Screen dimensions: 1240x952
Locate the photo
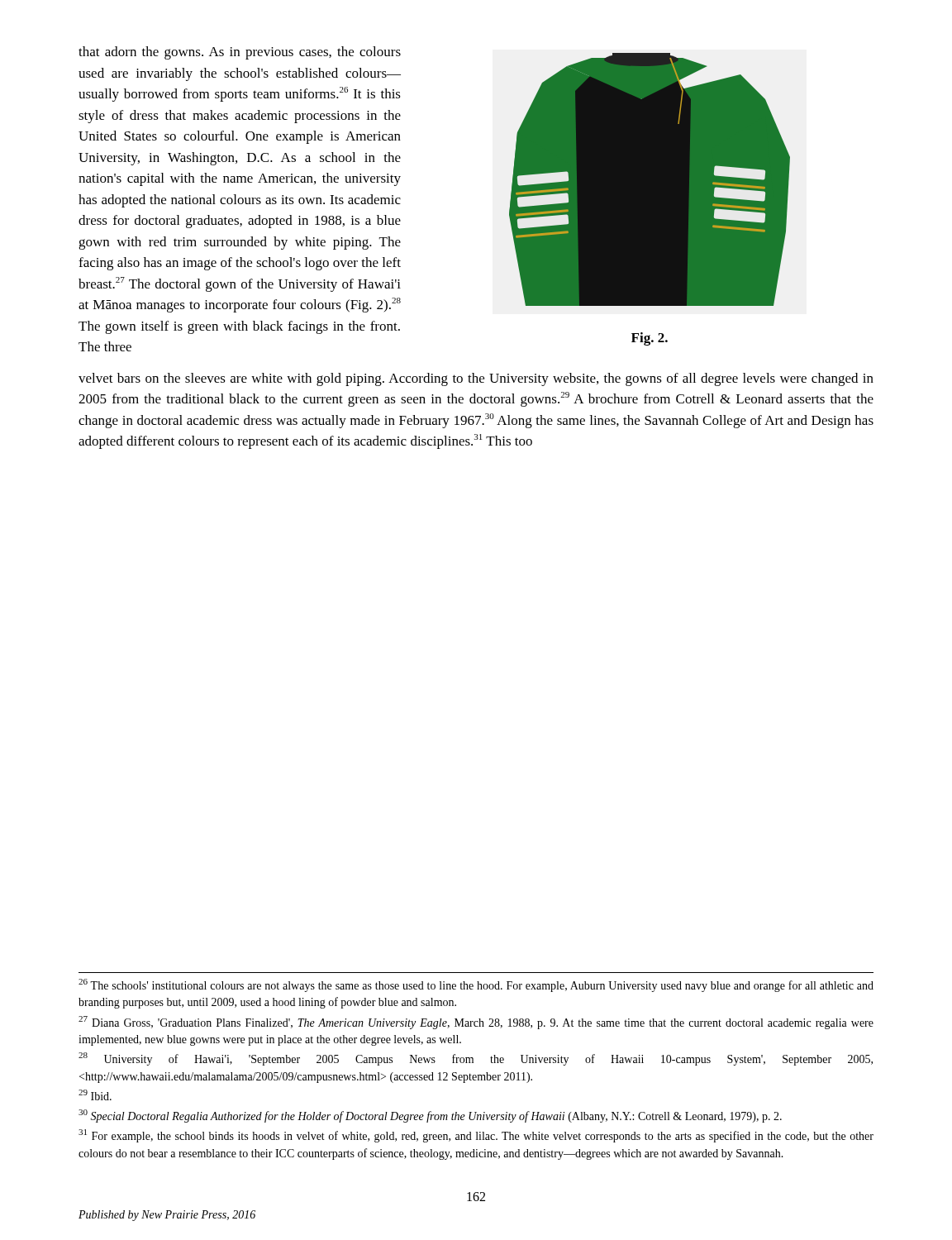(x=650, y=185)
